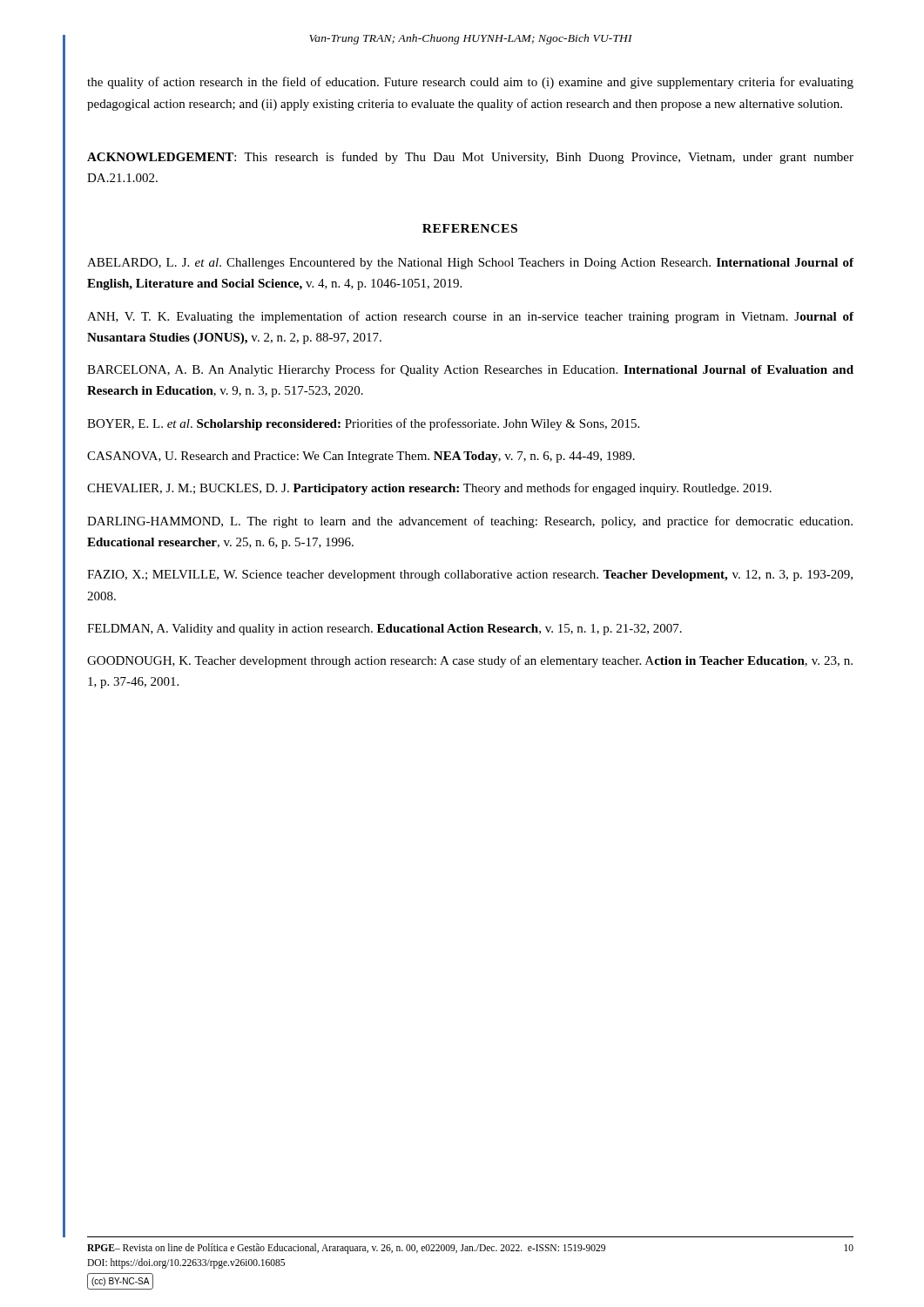Locate the element starting "FAZIO, X.; MELVILLE, W. Science"
This screenshot has width=924, height=1307.
tap(470, 585)
